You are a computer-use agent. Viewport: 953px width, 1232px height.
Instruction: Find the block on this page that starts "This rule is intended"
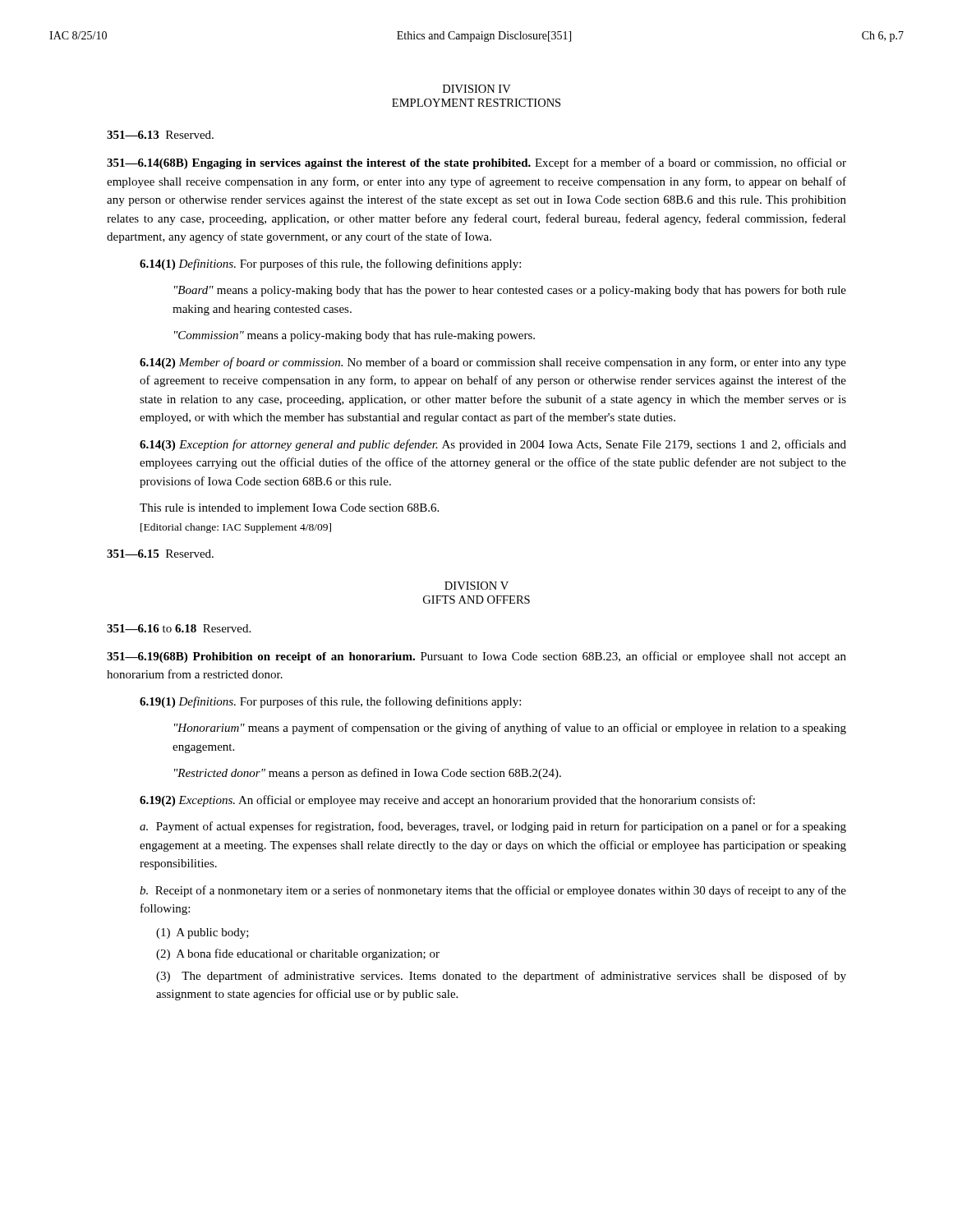click(290, 508)
